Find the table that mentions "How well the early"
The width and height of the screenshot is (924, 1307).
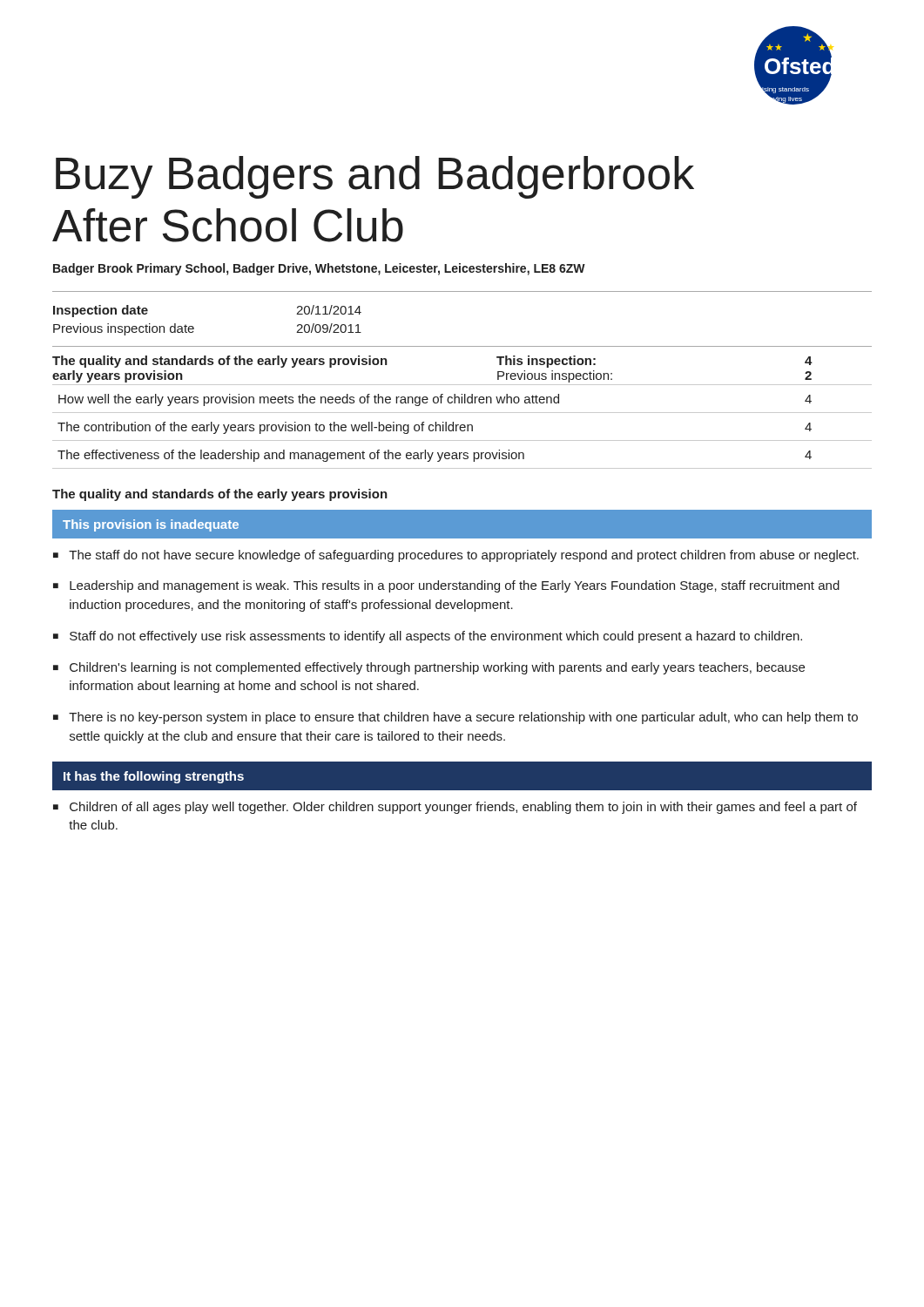[x=462, y=407]
